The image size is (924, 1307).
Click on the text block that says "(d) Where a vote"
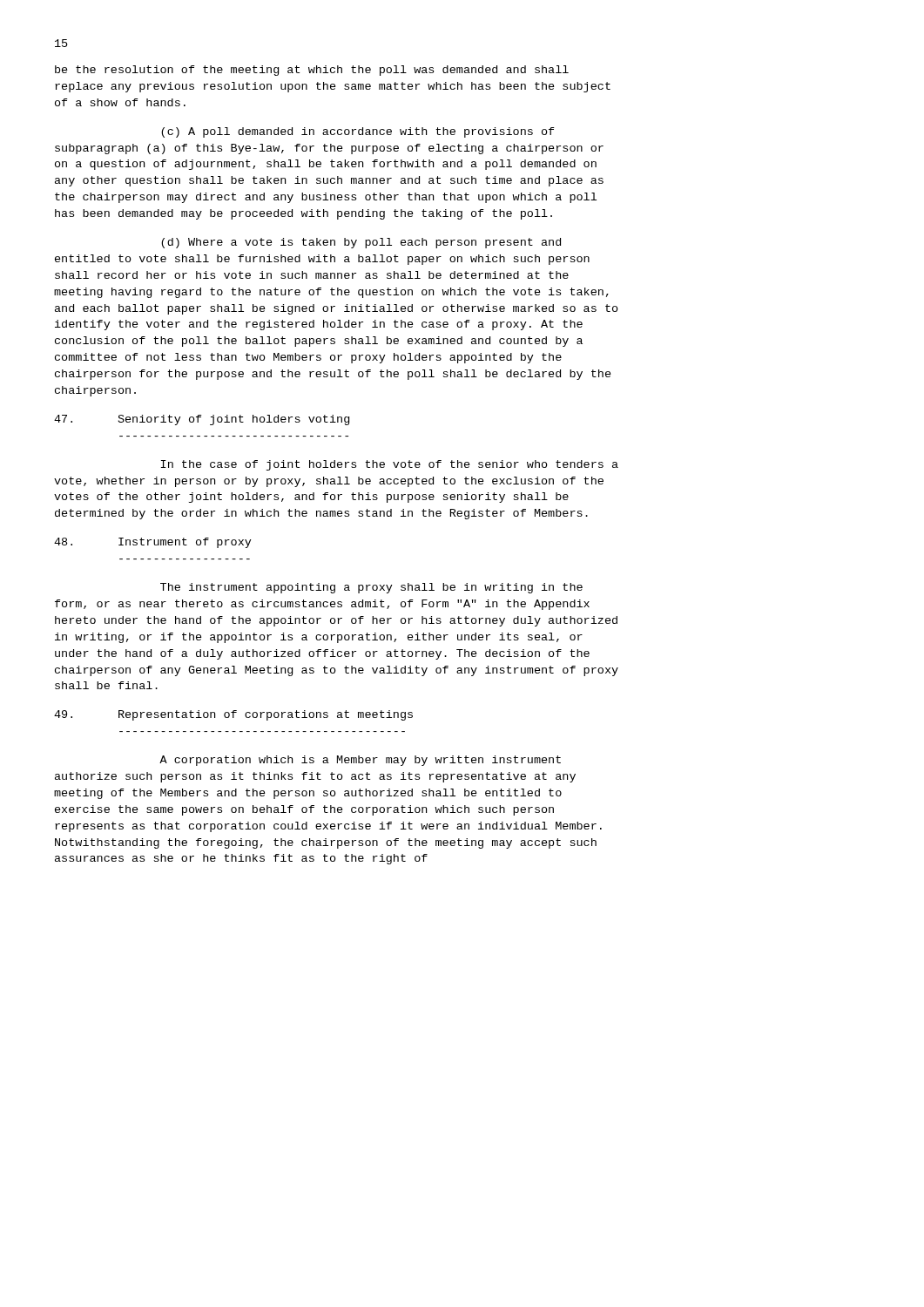click(455, 318)
